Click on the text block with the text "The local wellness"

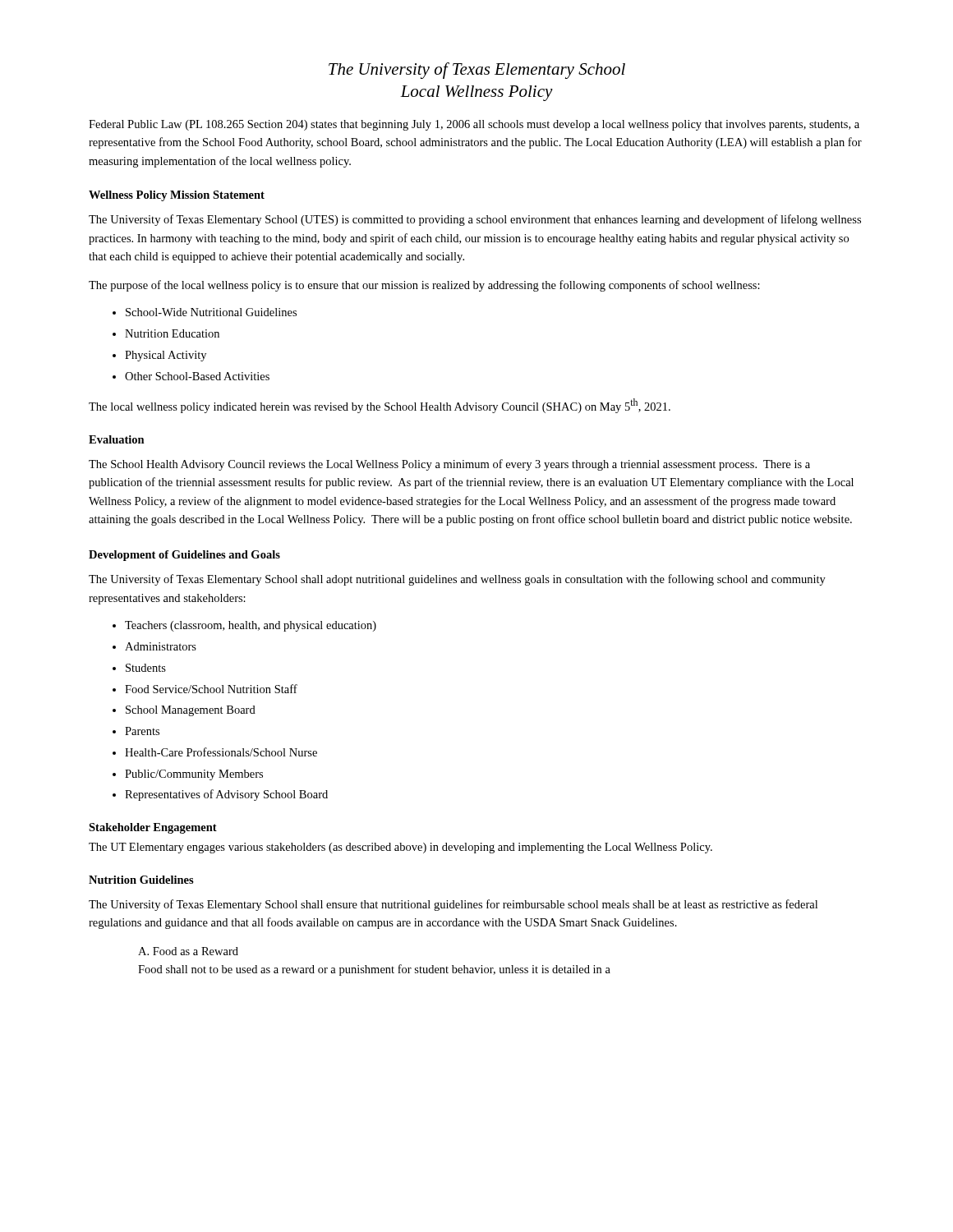click(x=380, y=405)
